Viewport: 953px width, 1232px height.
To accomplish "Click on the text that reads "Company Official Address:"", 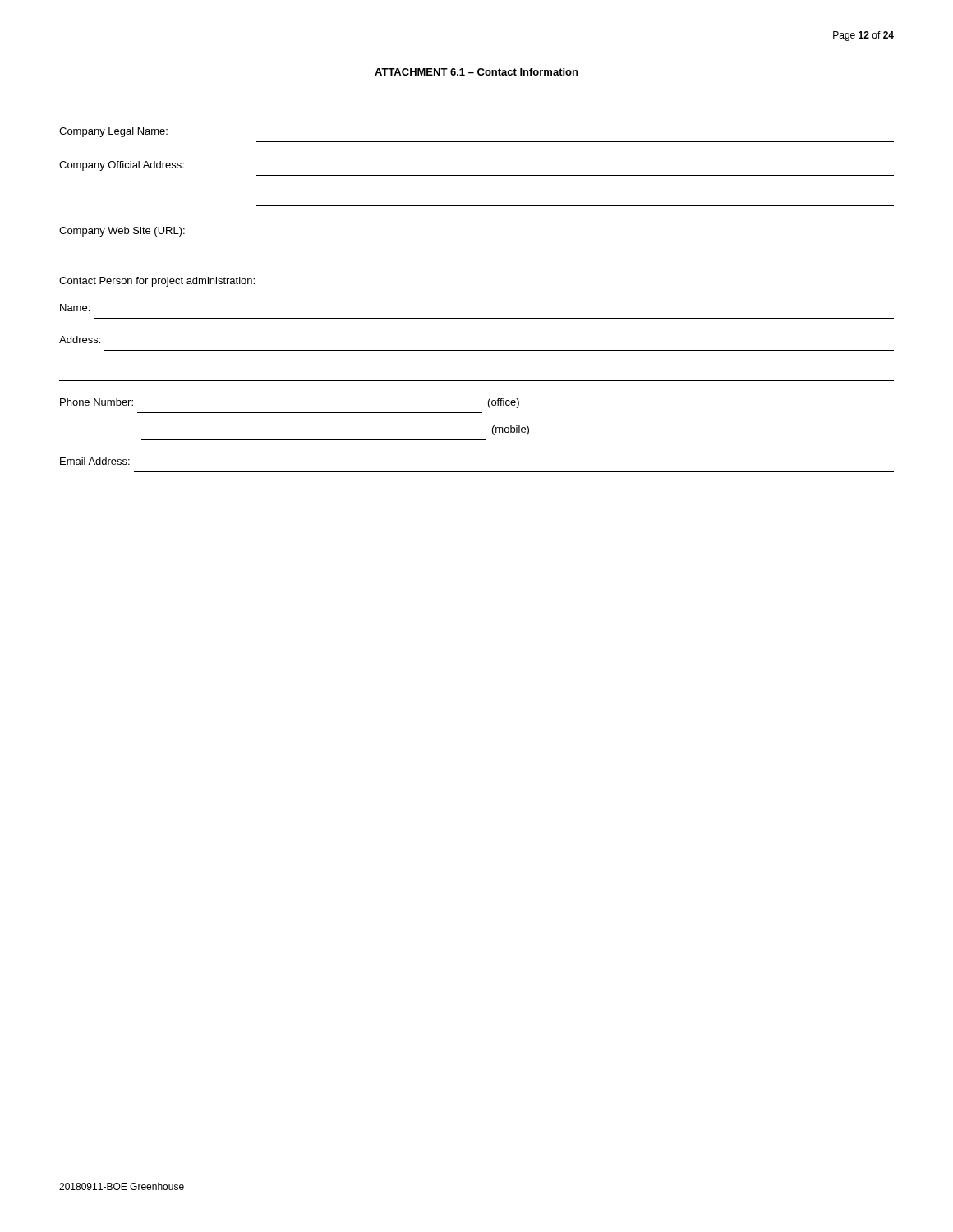I will (476, 166).
